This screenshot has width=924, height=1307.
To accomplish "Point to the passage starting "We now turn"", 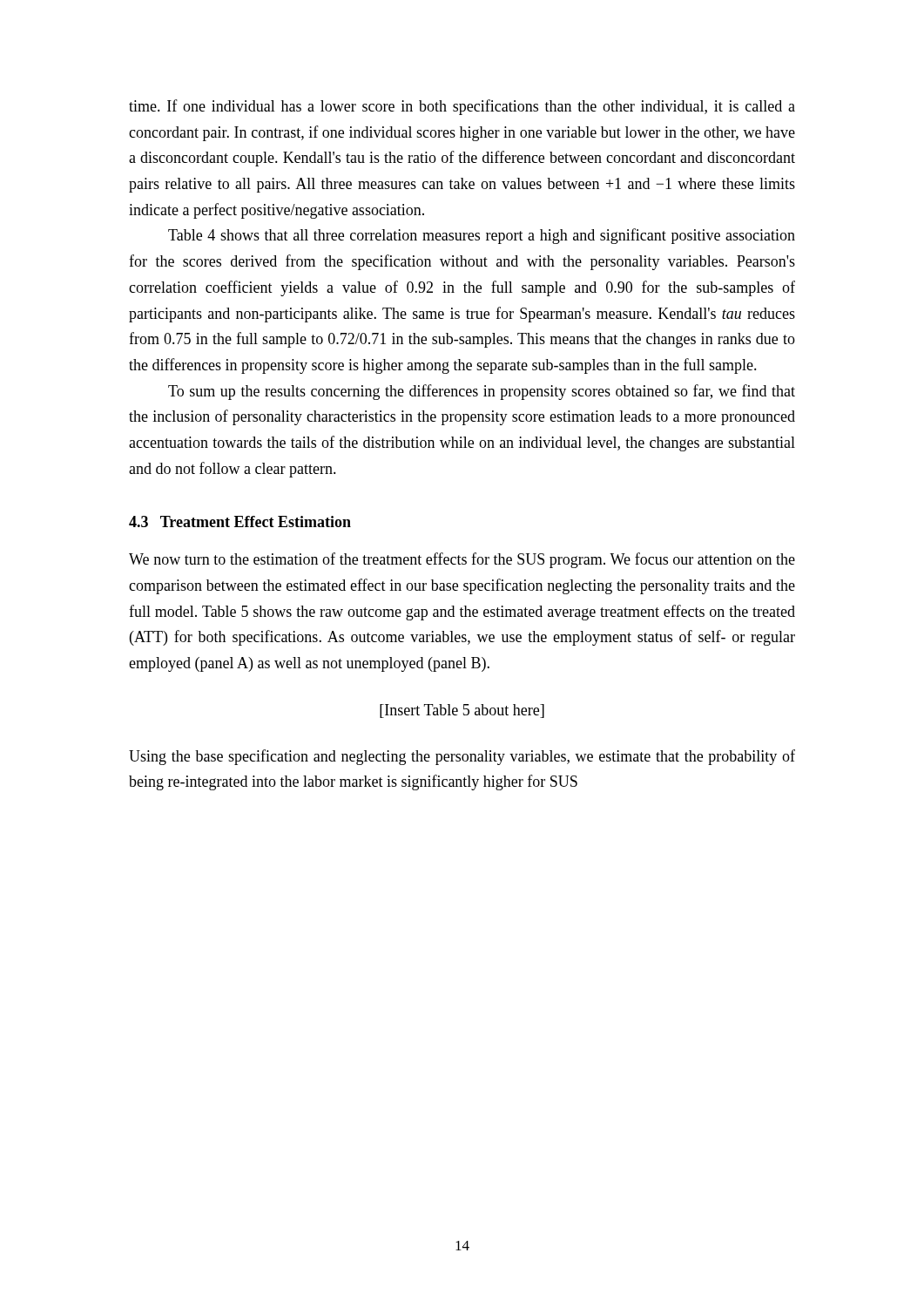I will pos(462,612).
